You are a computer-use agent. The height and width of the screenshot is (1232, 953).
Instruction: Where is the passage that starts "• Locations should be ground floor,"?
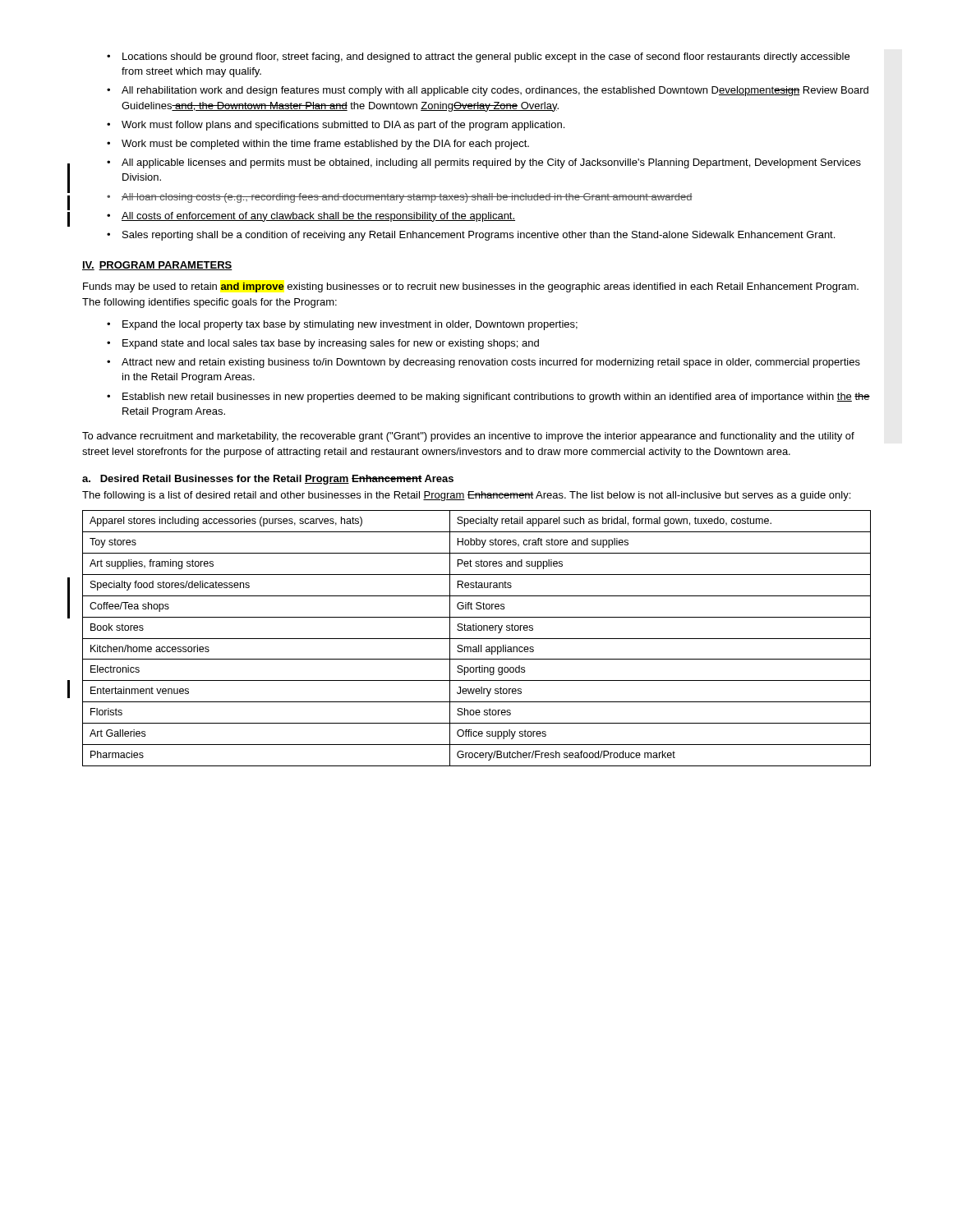point(489,64)
